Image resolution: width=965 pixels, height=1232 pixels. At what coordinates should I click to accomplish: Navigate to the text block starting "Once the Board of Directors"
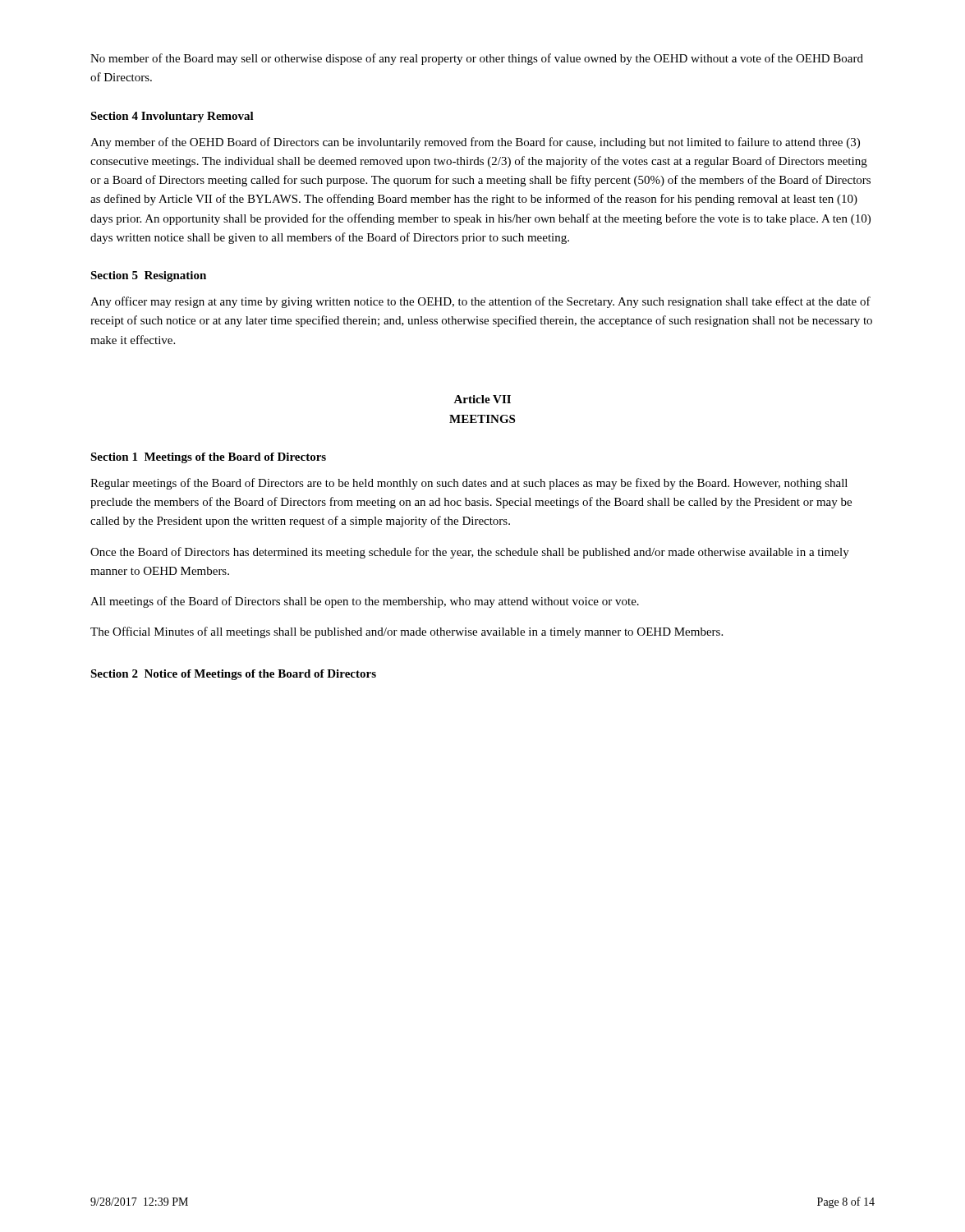pyautogui.click(x=470, y=561)
